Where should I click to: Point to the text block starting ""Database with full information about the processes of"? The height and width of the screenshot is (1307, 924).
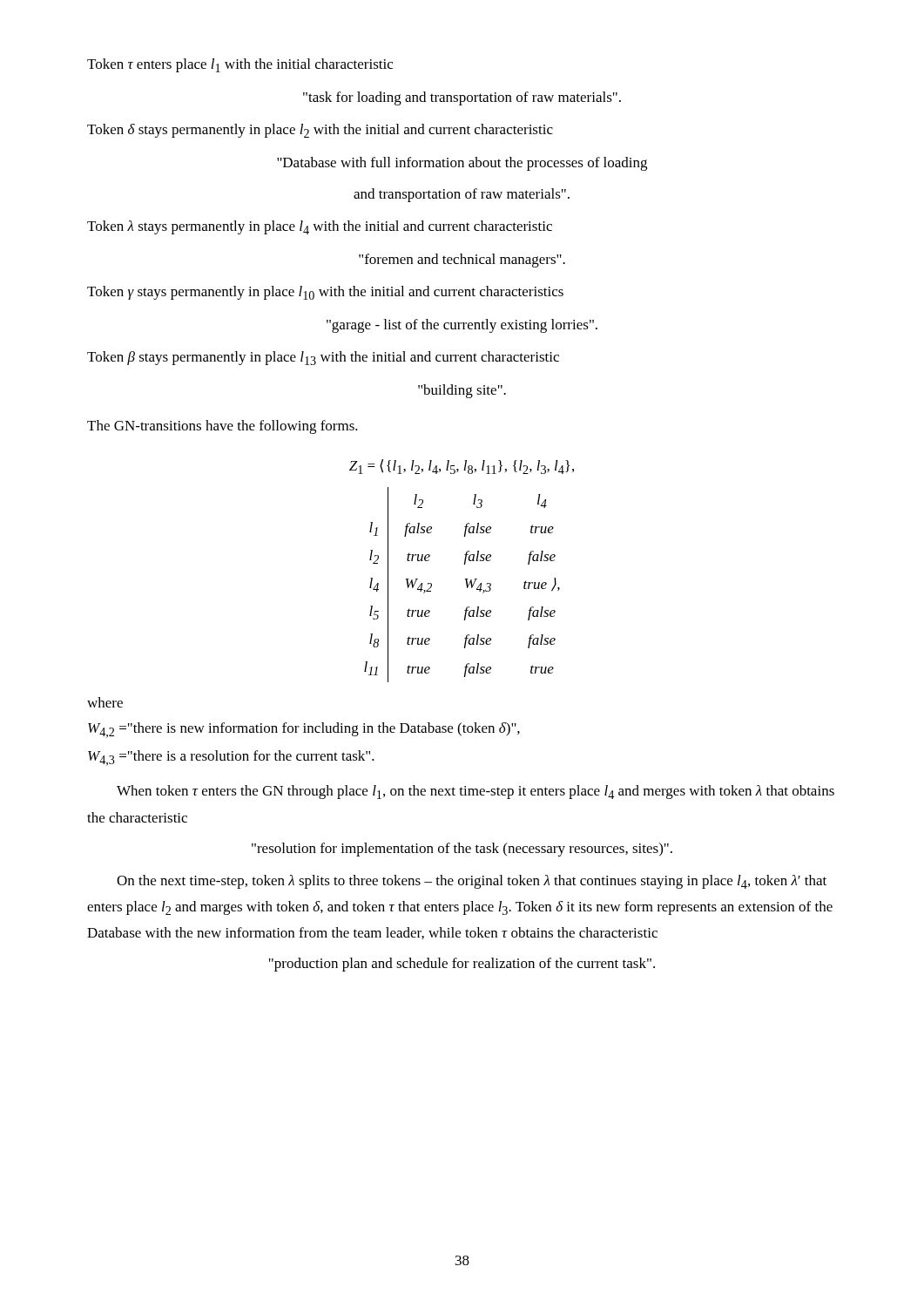pos(462,163)
